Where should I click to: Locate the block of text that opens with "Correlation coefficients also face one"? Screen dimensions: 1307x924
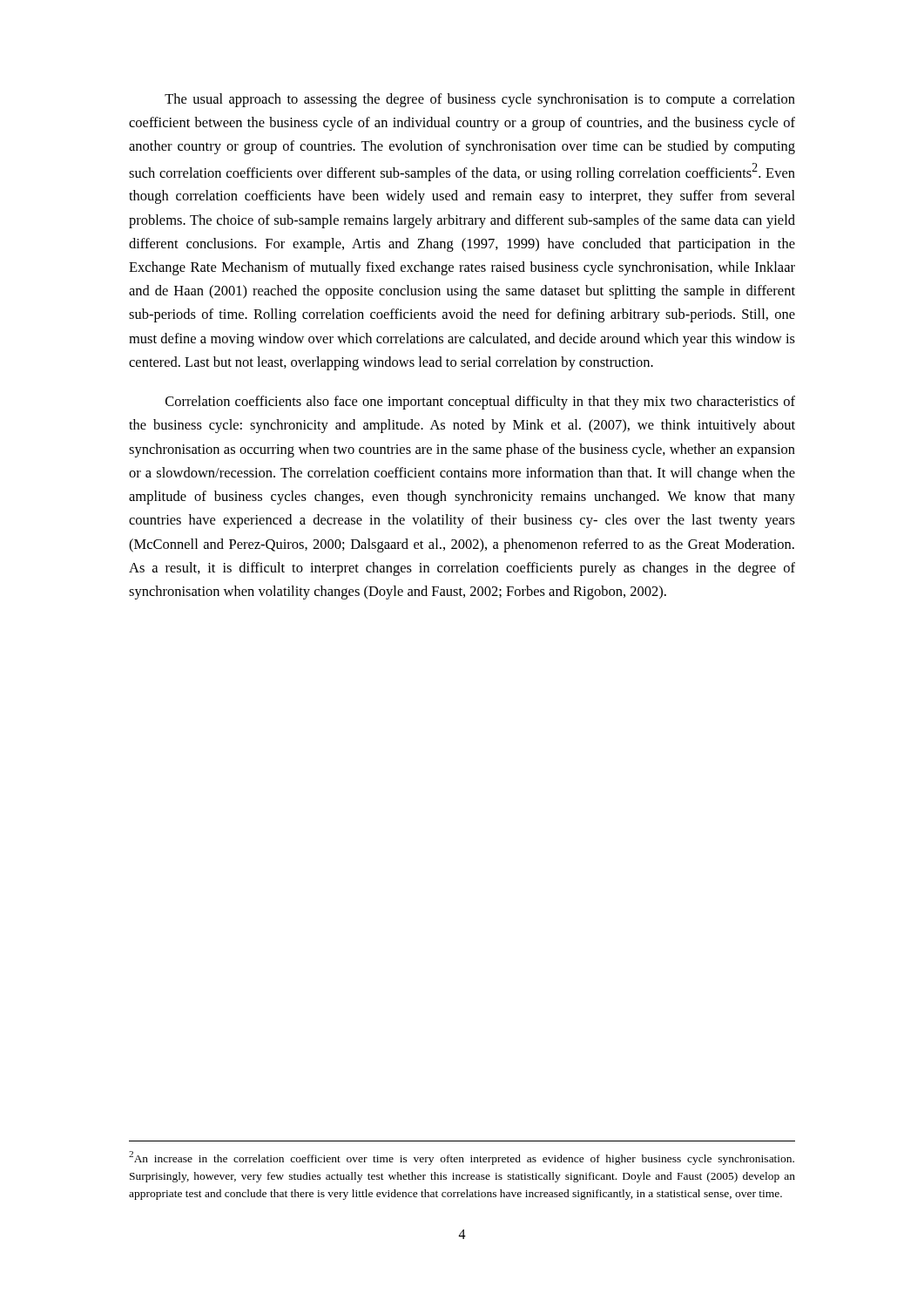pos(462,496)
